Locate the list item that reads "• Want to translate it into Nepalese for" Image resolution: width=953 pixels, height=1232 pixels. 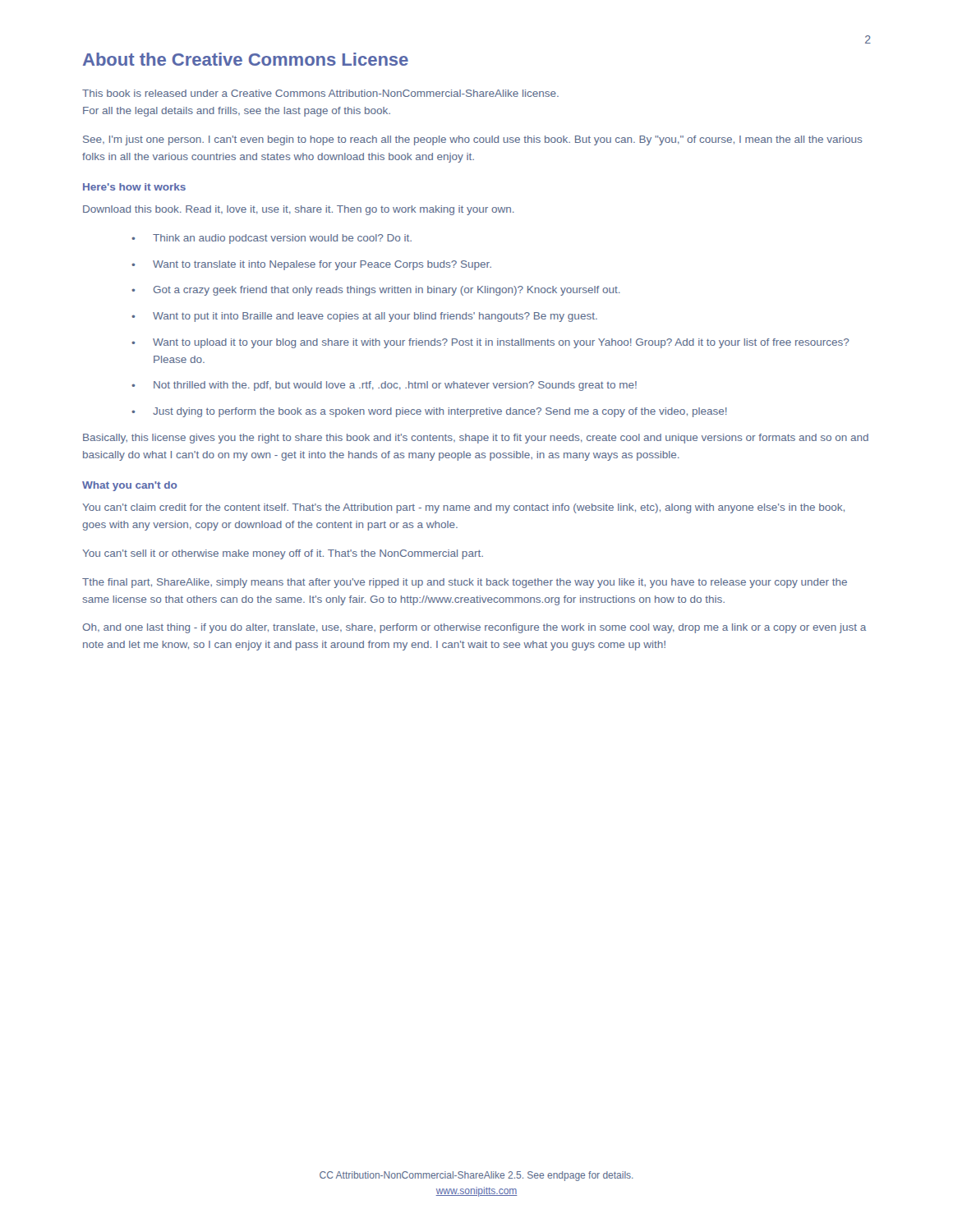[501, 265]
